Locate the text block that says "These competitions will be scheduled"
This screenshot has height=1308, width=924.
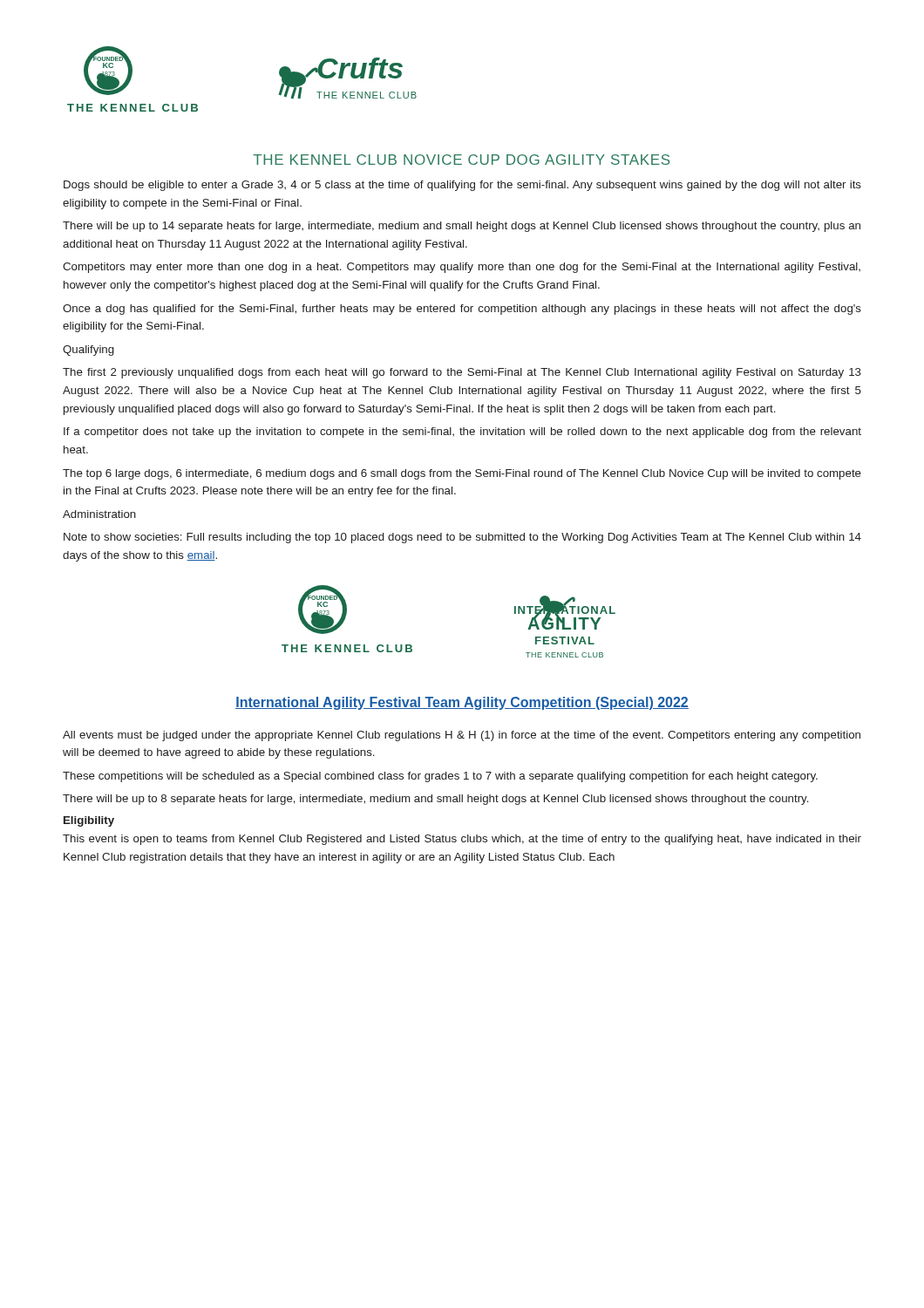441,776
